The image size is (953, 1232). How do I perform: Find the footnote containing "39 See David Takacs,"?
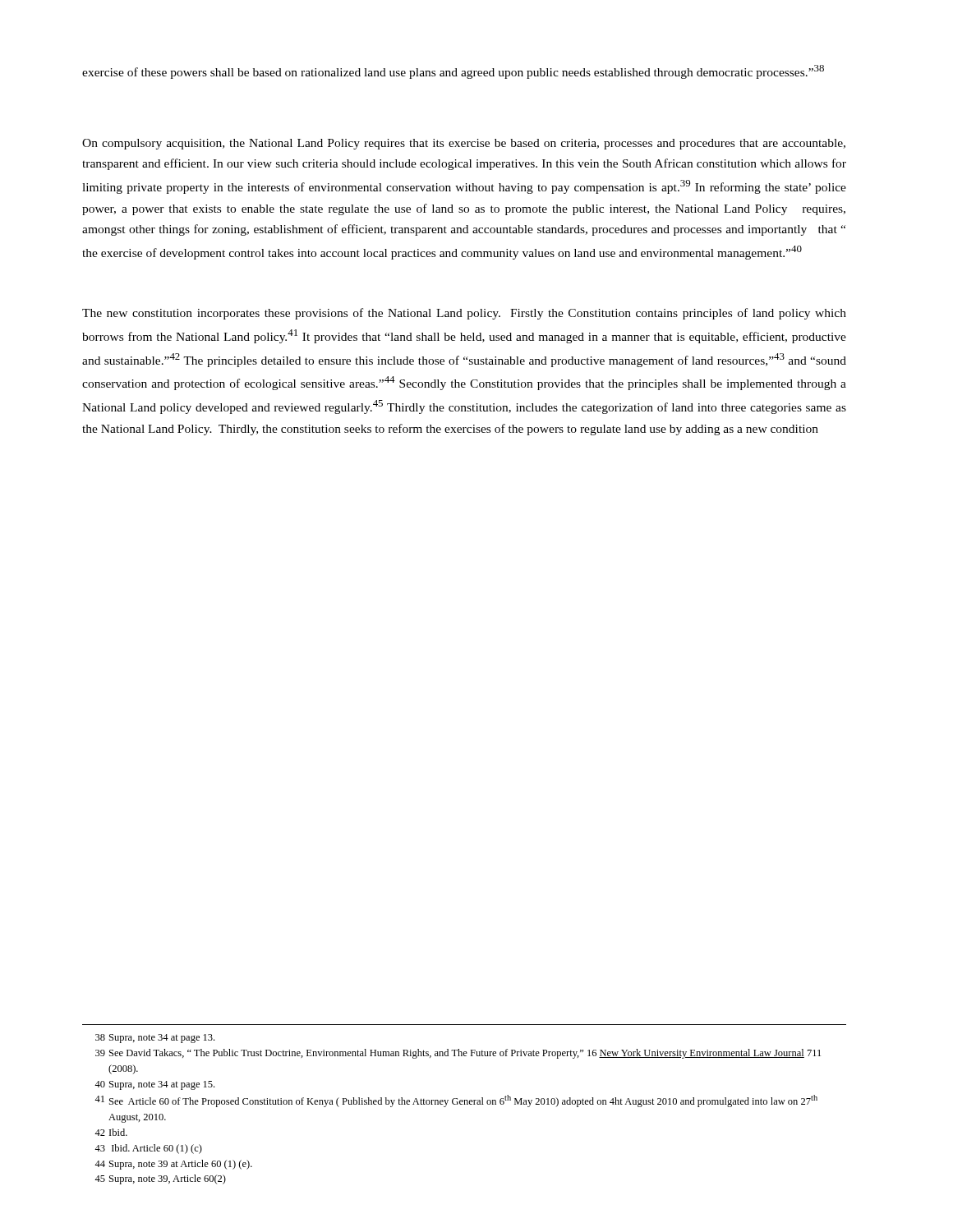click(464, 1061)
